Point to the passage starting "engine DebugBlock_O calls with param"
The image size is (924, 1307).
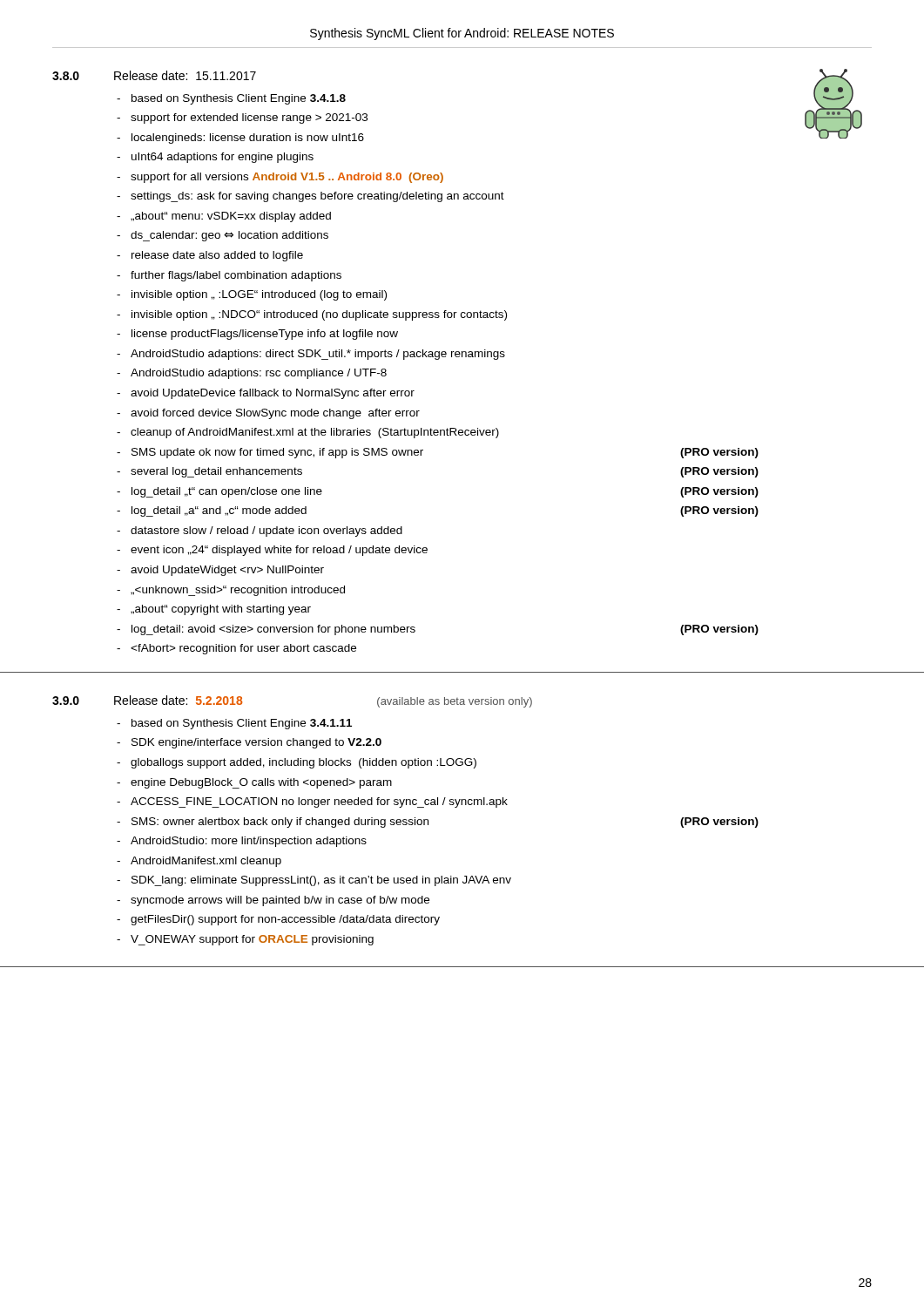pyautogui.click(x=261, y=782)
